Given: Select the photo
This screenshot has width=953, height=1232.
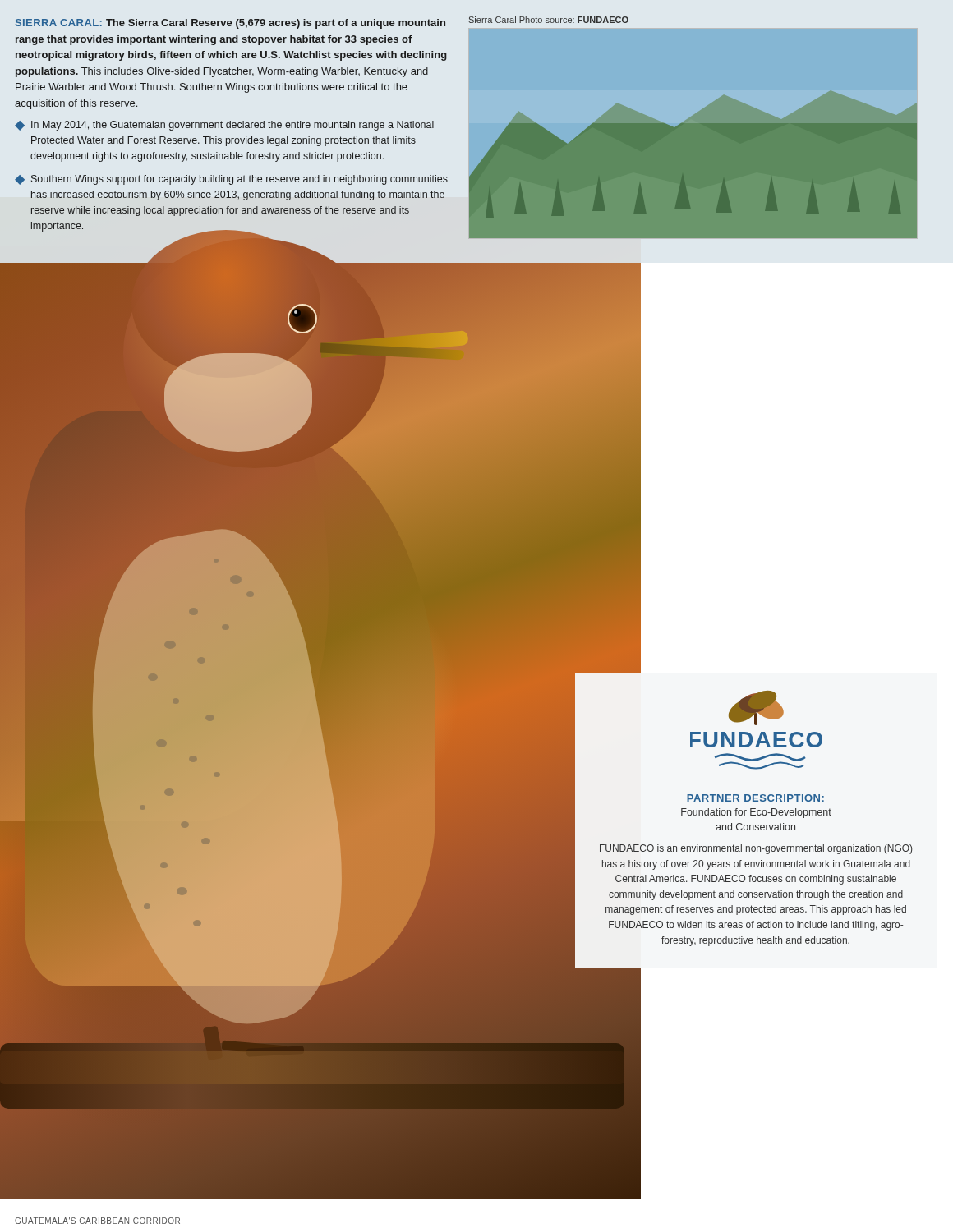Looking at the screenshot, I should point(693,133).
